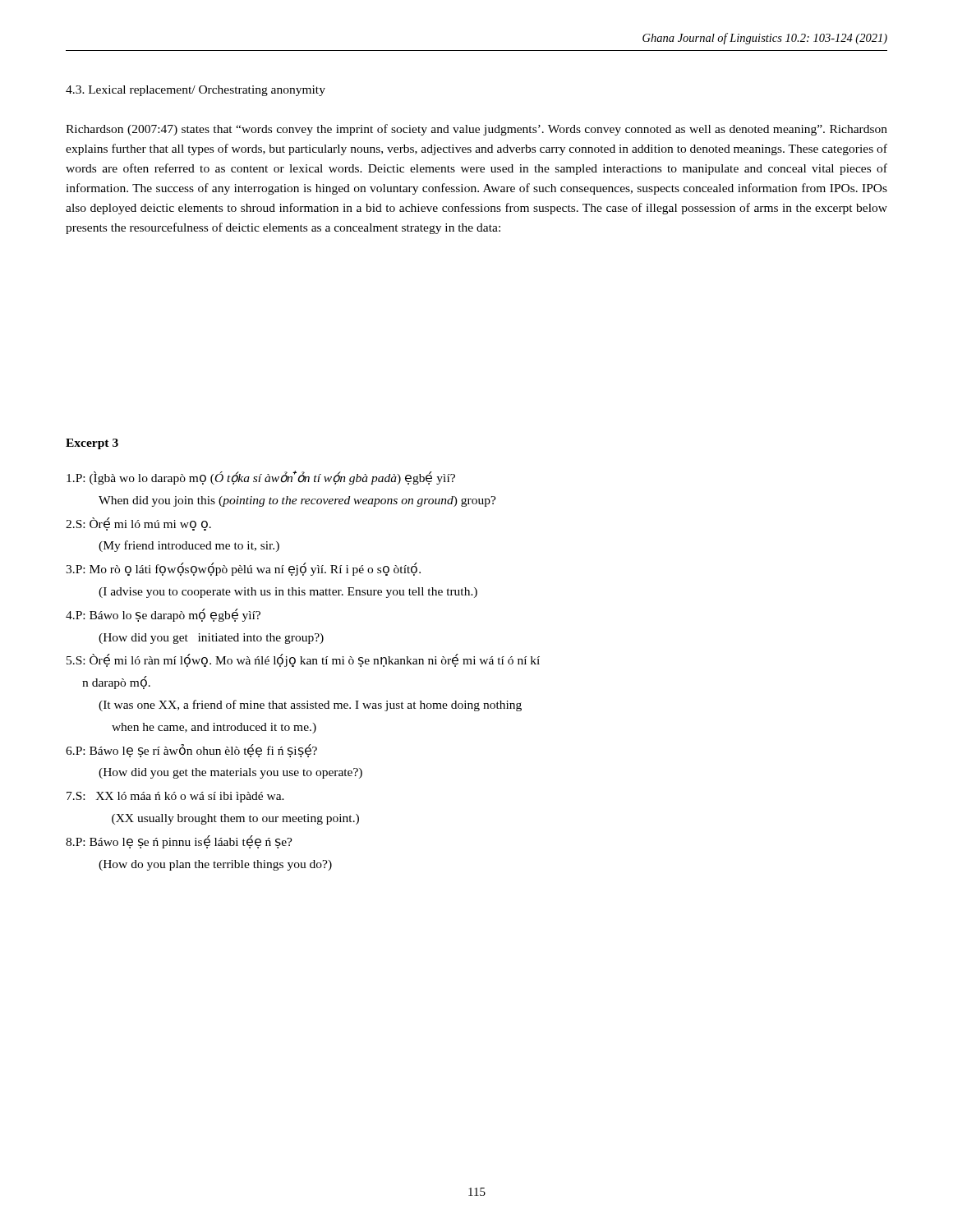
Task: Where is the passage that starts "6.P: Báwo lẹ"?
Action: tap(191, 751)
